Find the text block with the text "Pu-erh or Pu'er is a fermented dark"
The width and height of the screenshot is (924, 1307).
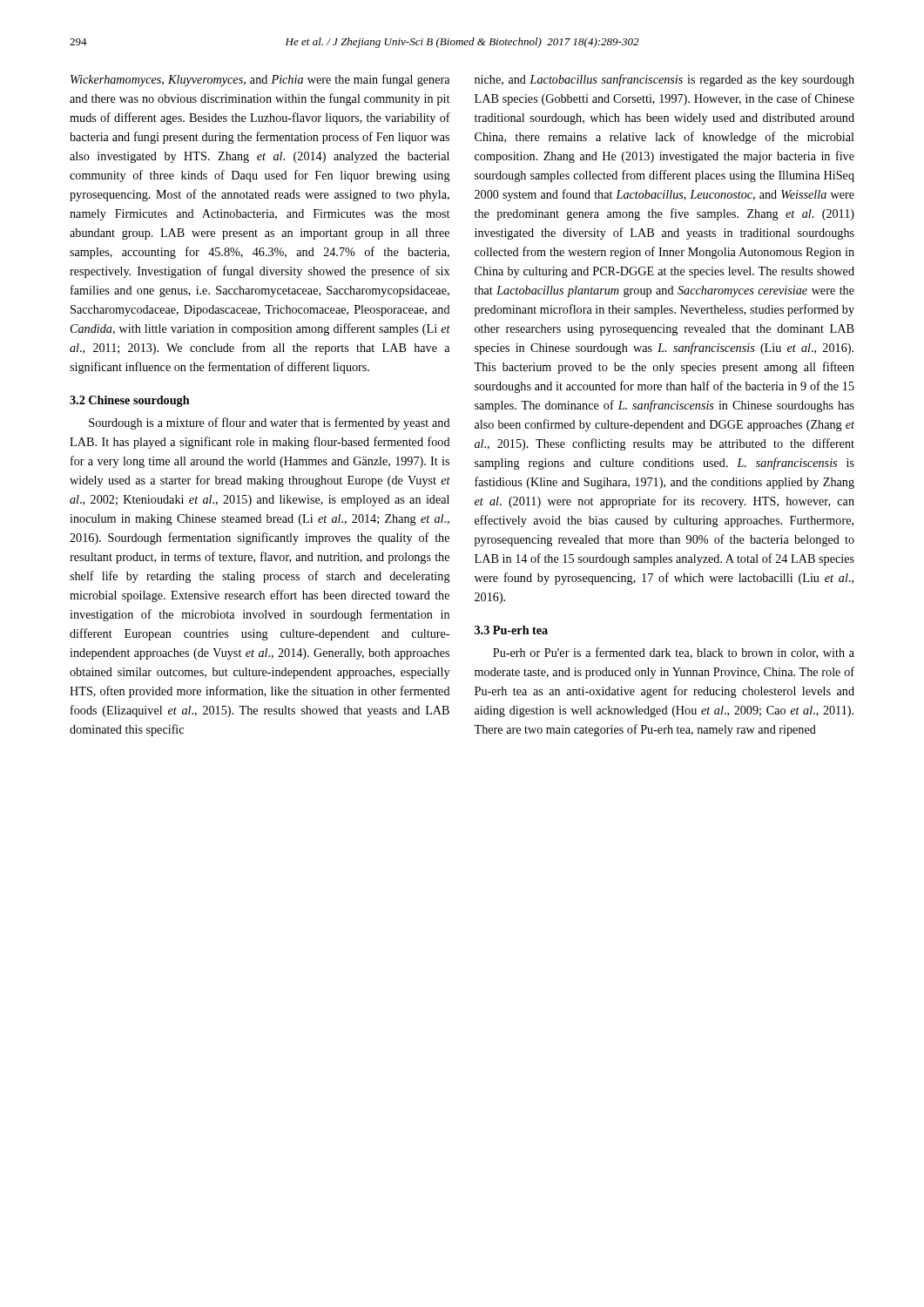(664, 691)
